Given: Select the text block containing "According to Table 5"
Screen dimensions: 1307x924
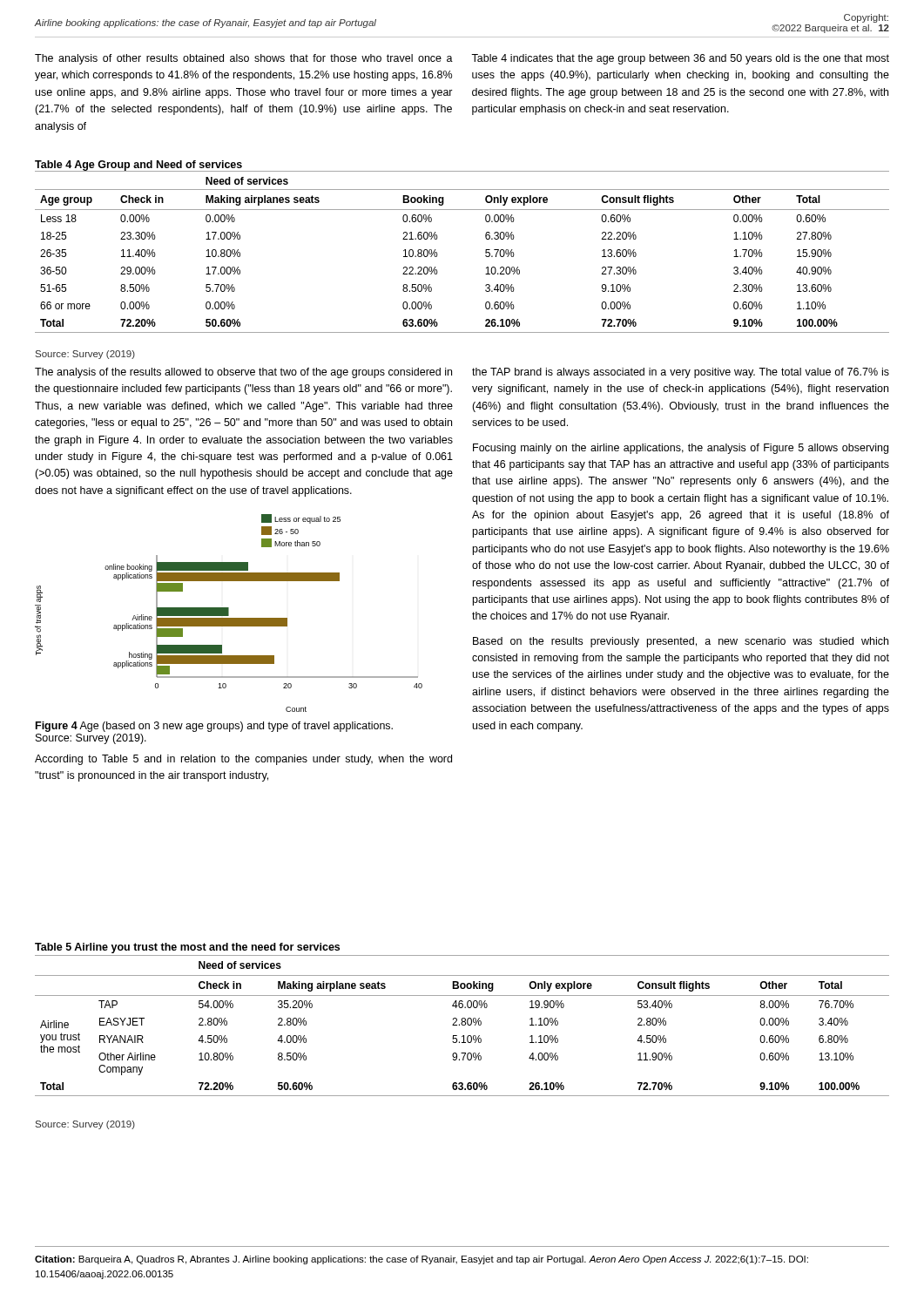Looking at the screenshot, I should point(244,767).
